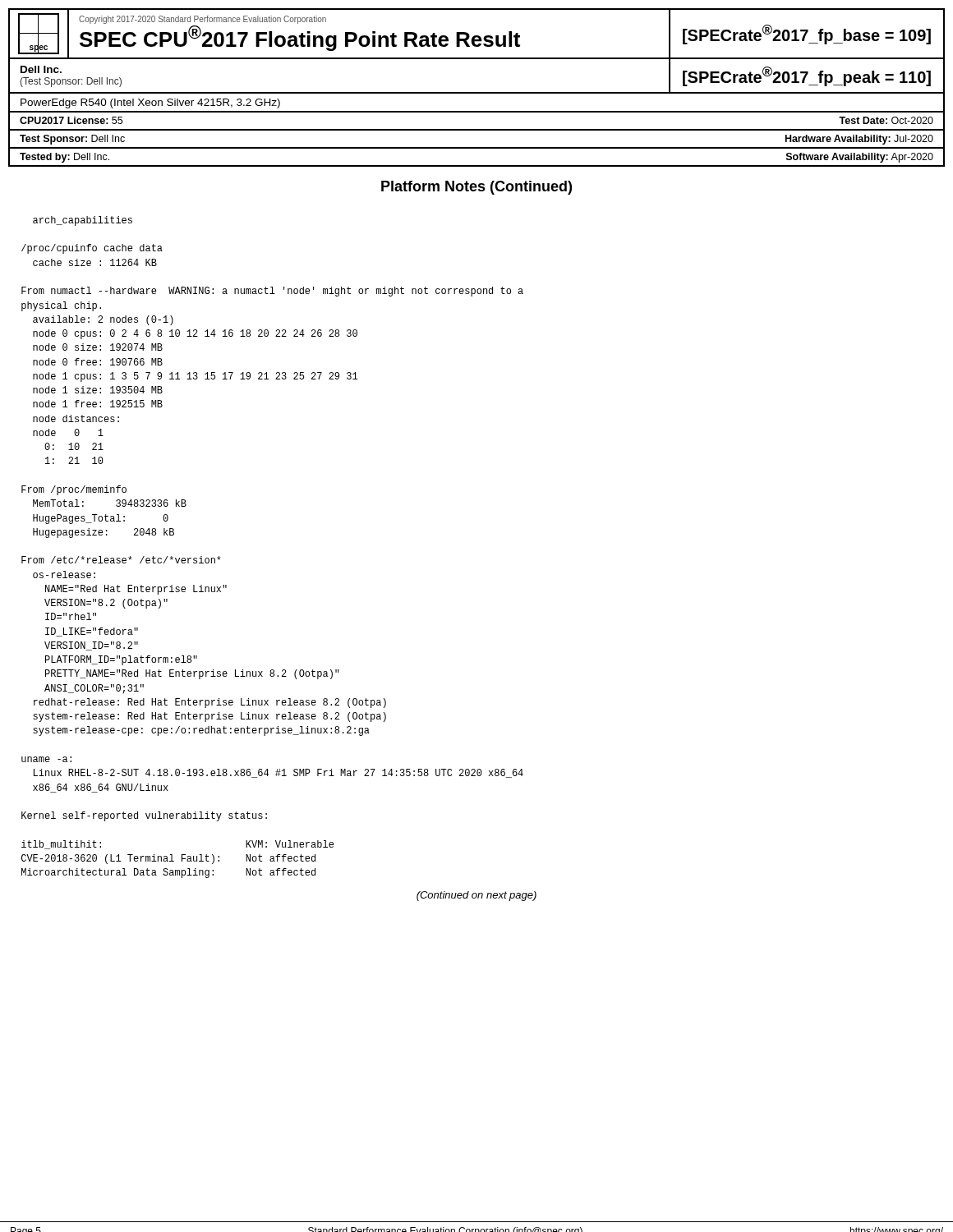Viewport: 953px width, 1232px height.
Task: Select a section header
Action: point(476,186)
